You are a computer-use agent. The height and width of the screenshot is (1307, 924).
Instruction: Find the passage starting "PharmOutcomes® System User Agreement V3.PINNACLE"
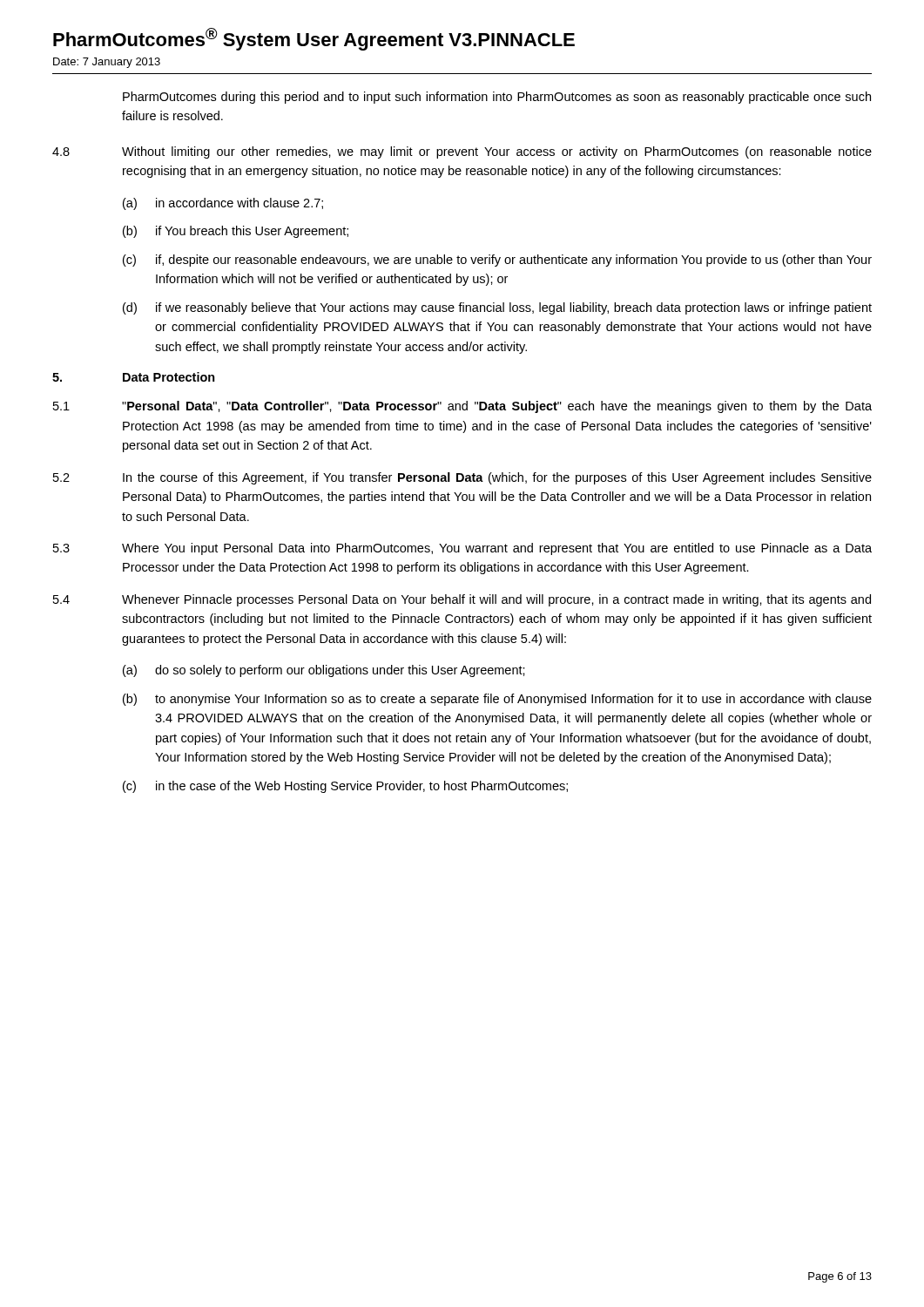(314, 38)
